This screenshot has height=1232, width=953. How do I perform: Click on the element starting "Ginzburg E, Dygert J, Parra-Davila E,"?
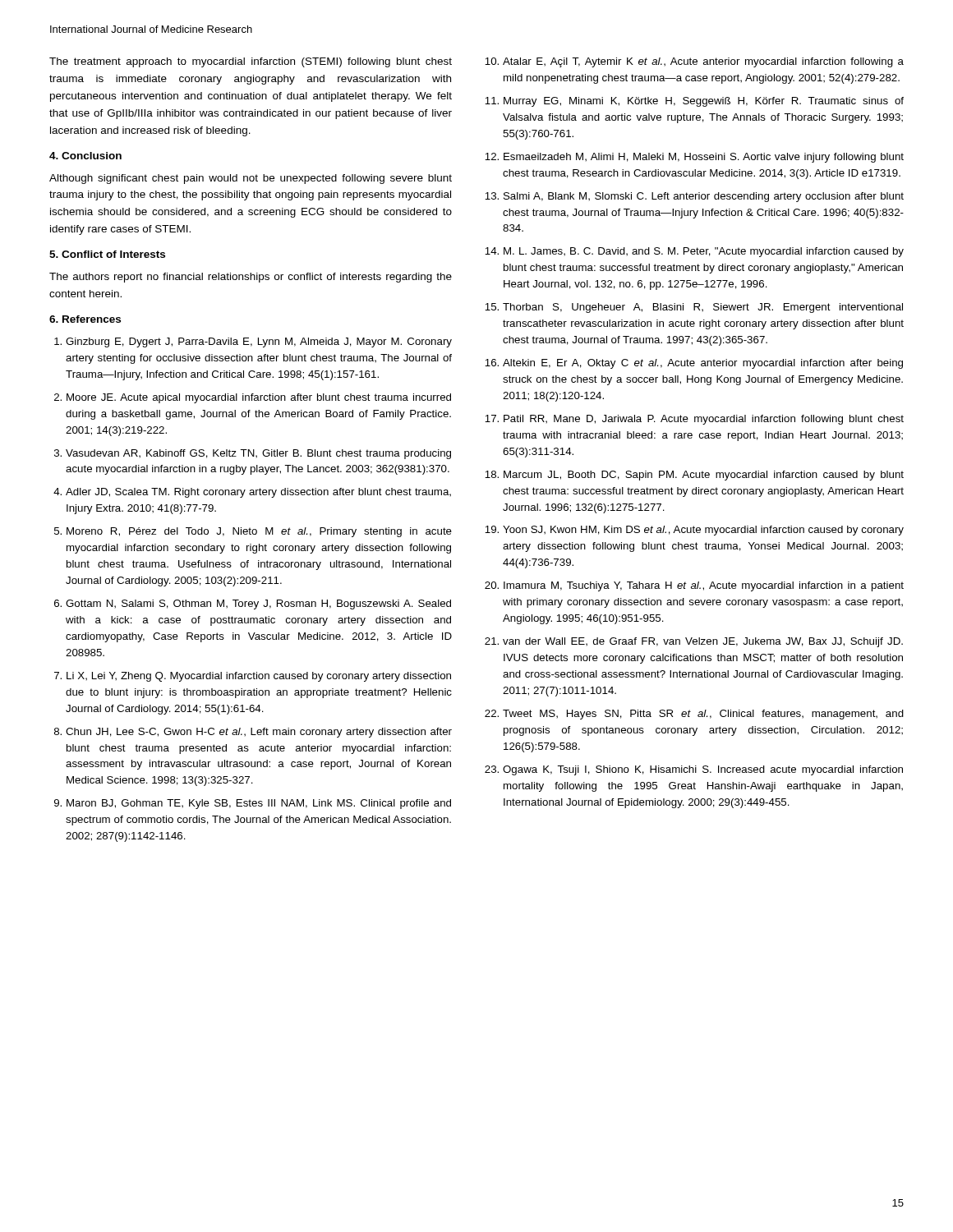259,358
